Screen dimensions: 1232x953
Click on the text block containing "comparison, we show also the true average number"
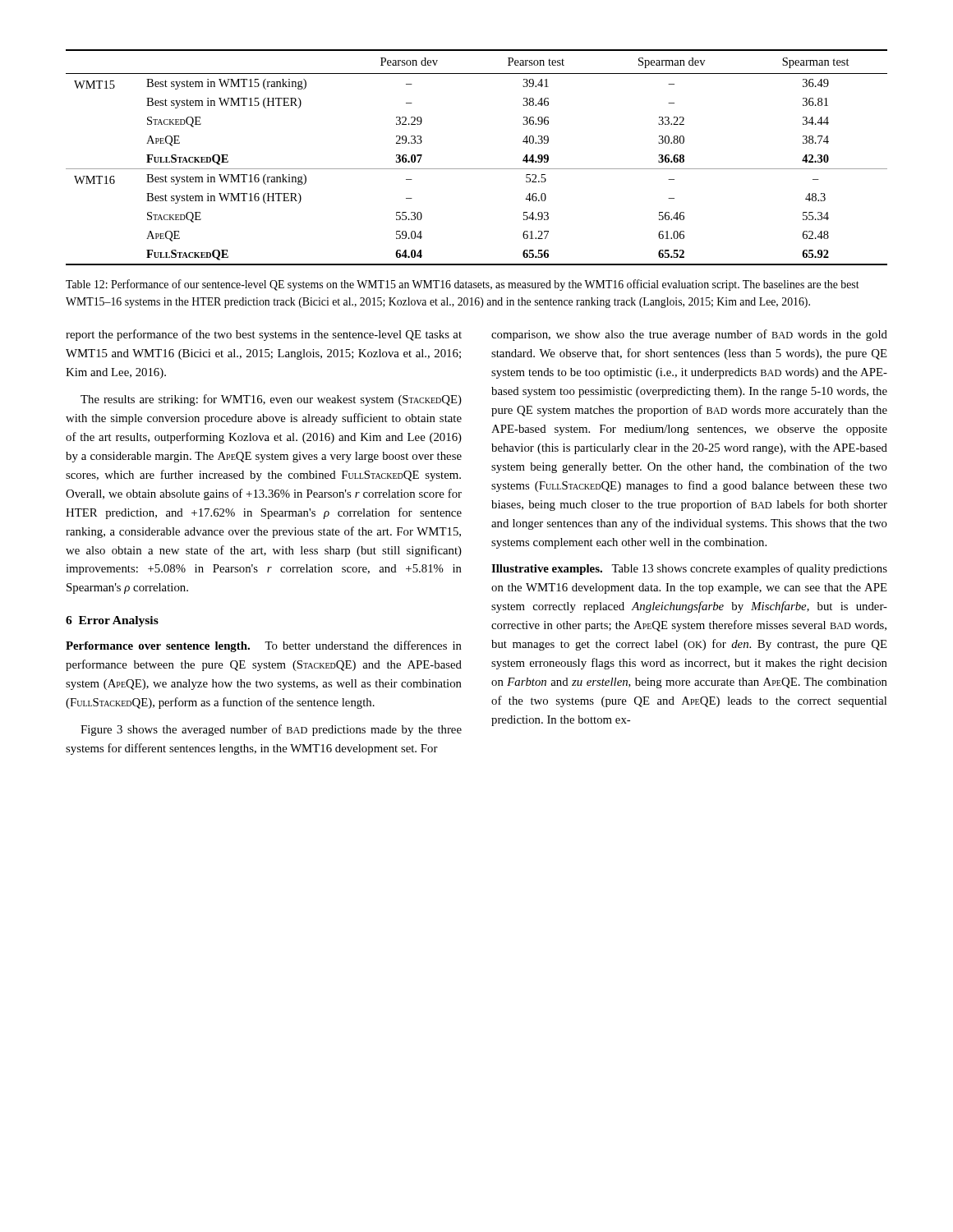(689, 527)
